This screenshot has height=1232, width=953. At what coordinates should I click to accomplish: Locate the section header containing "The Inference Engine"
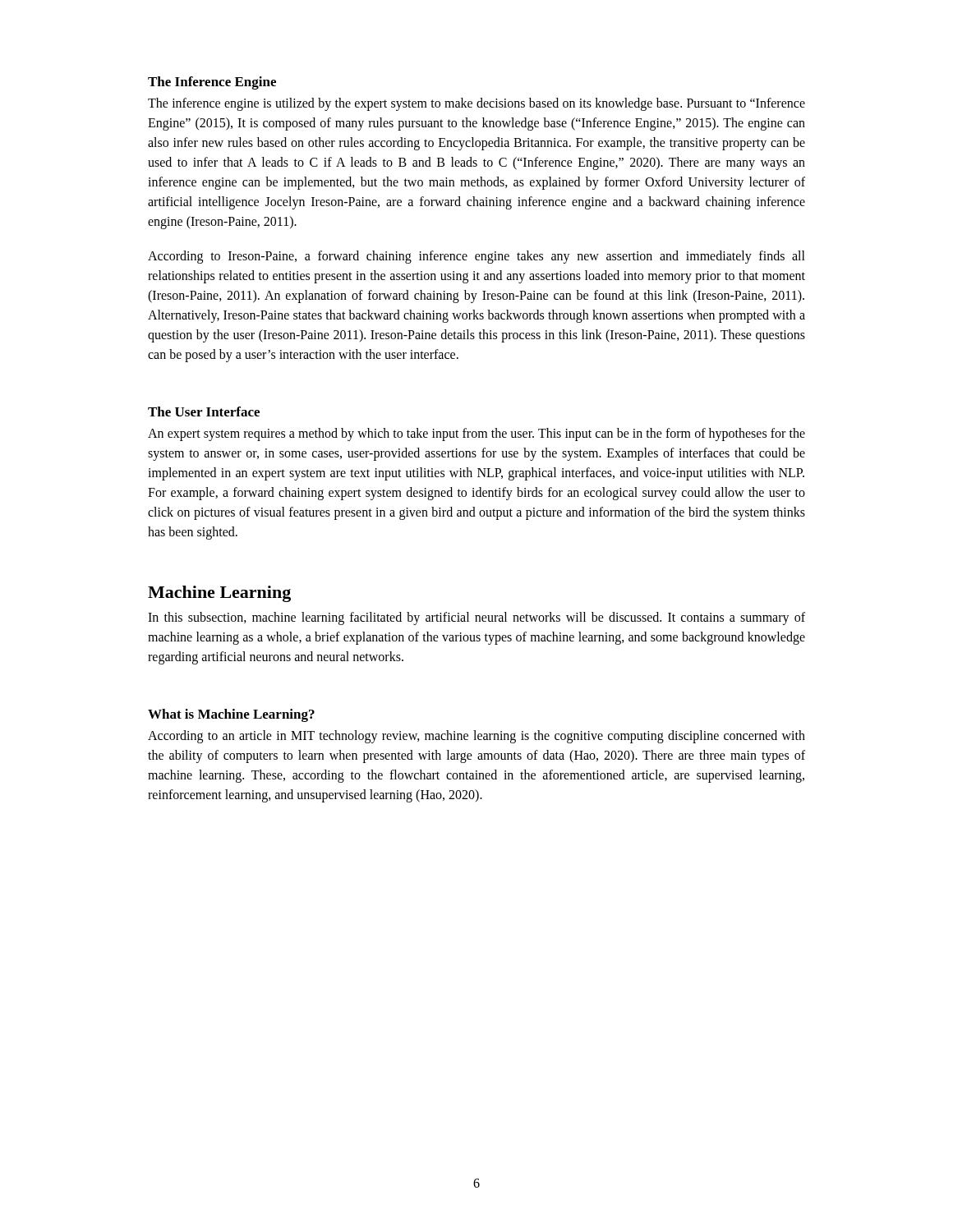click(x=212, y=83)
